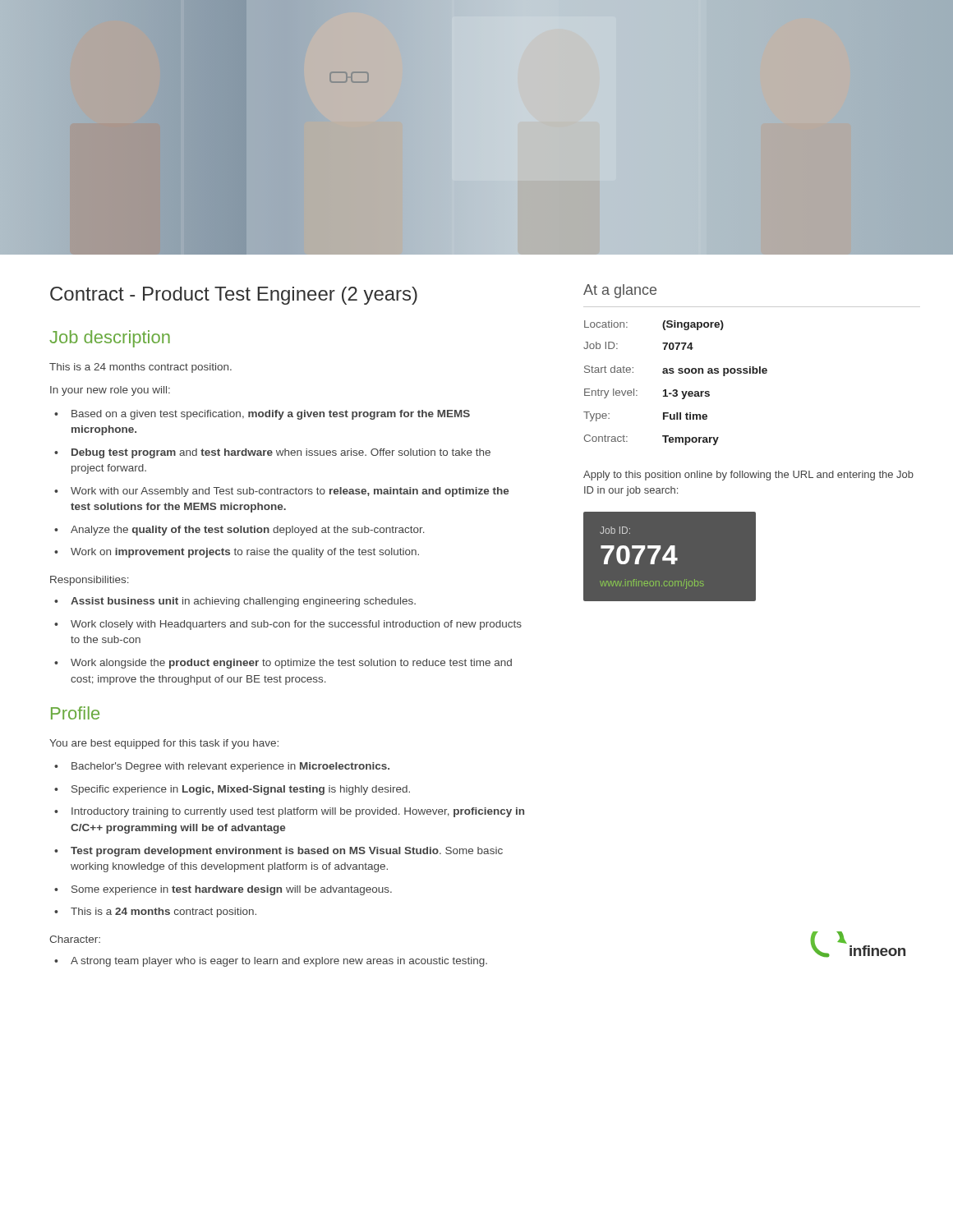Locate the title that opens with "Contract - Product Test"
This screenshot has height=1232, width=953.
[x=234, y=294]
